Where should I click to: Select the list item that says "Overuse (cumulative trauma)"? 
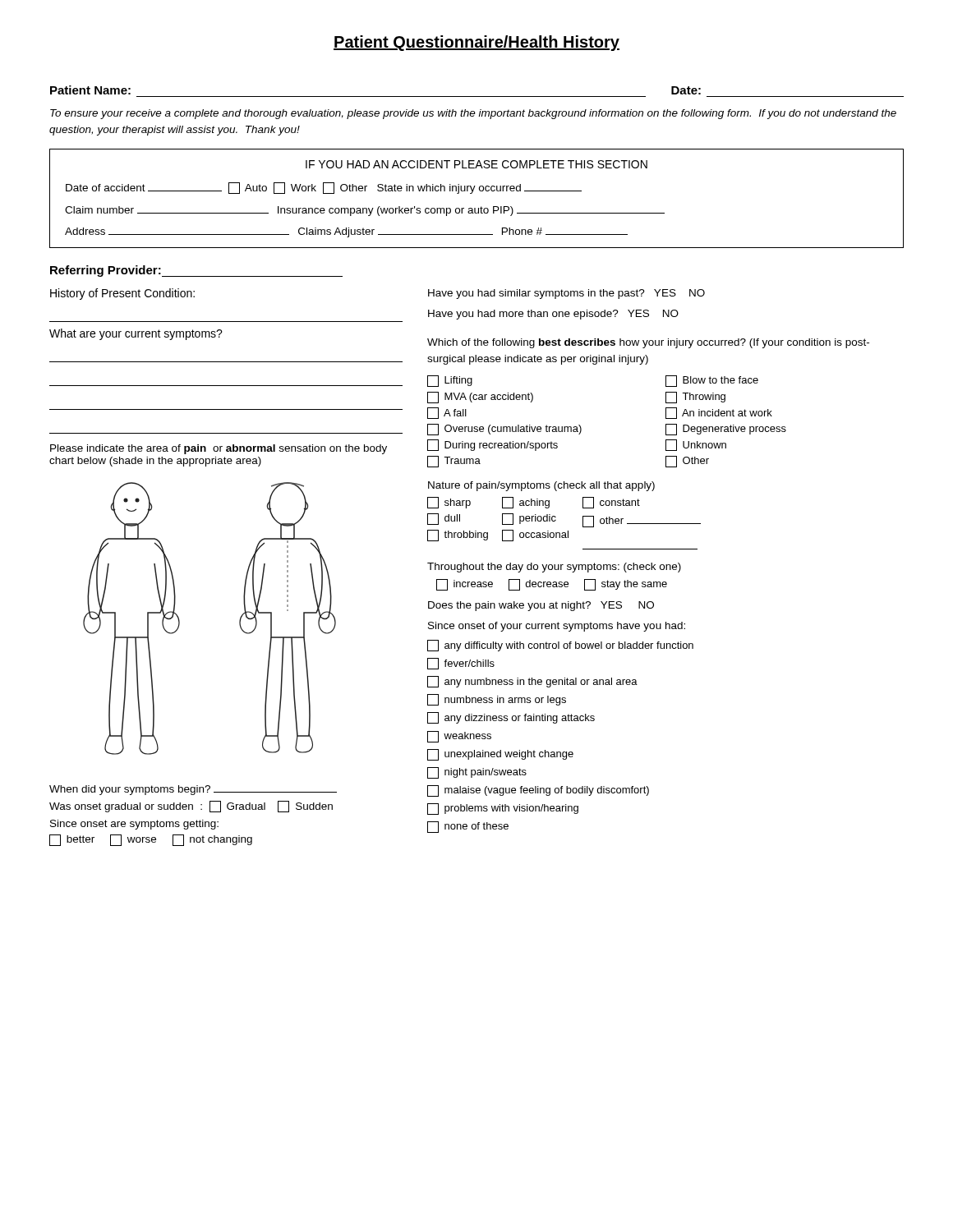tap(505, 429)
